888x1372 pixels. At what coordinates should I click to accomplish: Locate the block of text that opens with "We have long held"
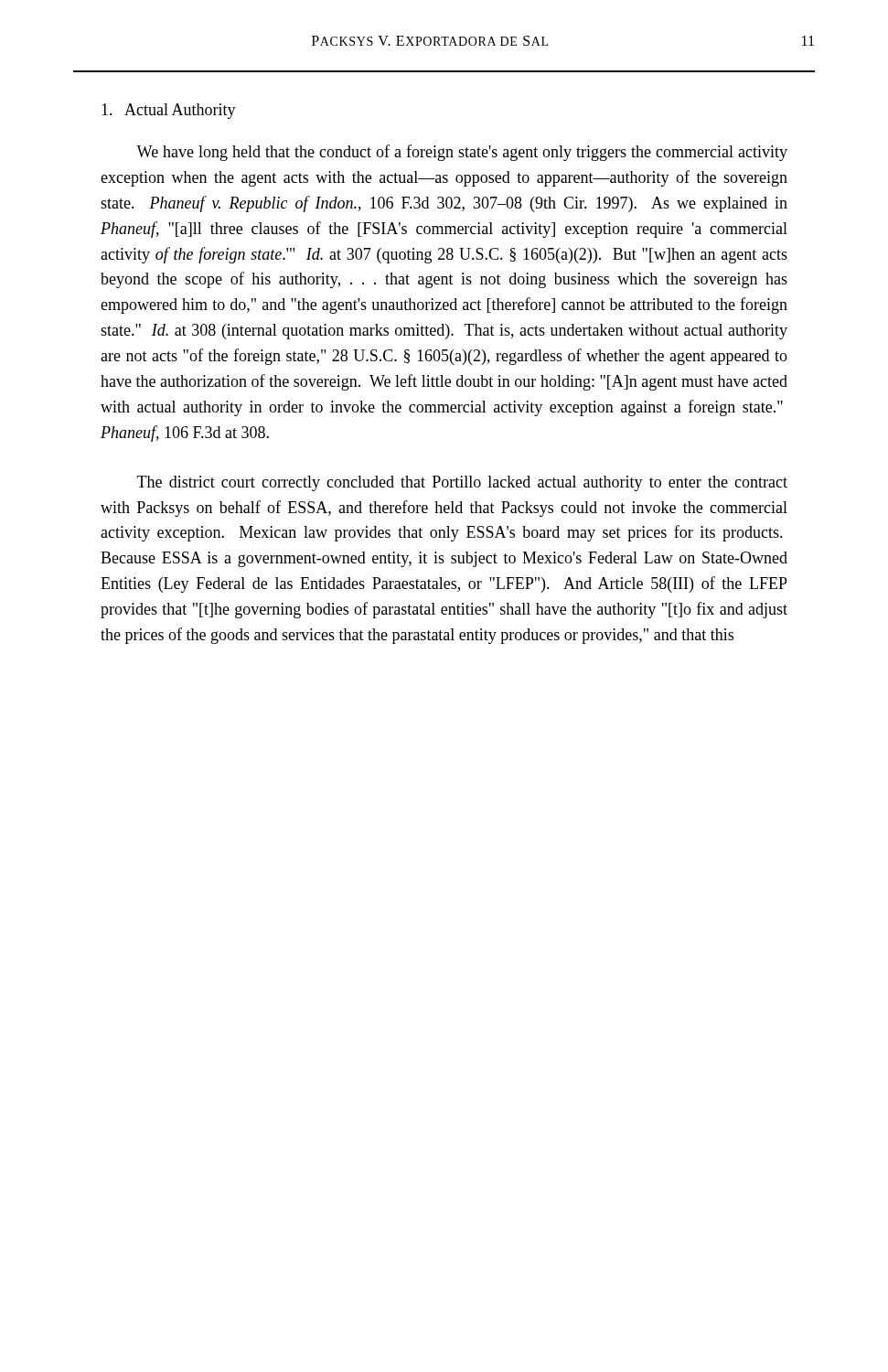pos(444,292)
